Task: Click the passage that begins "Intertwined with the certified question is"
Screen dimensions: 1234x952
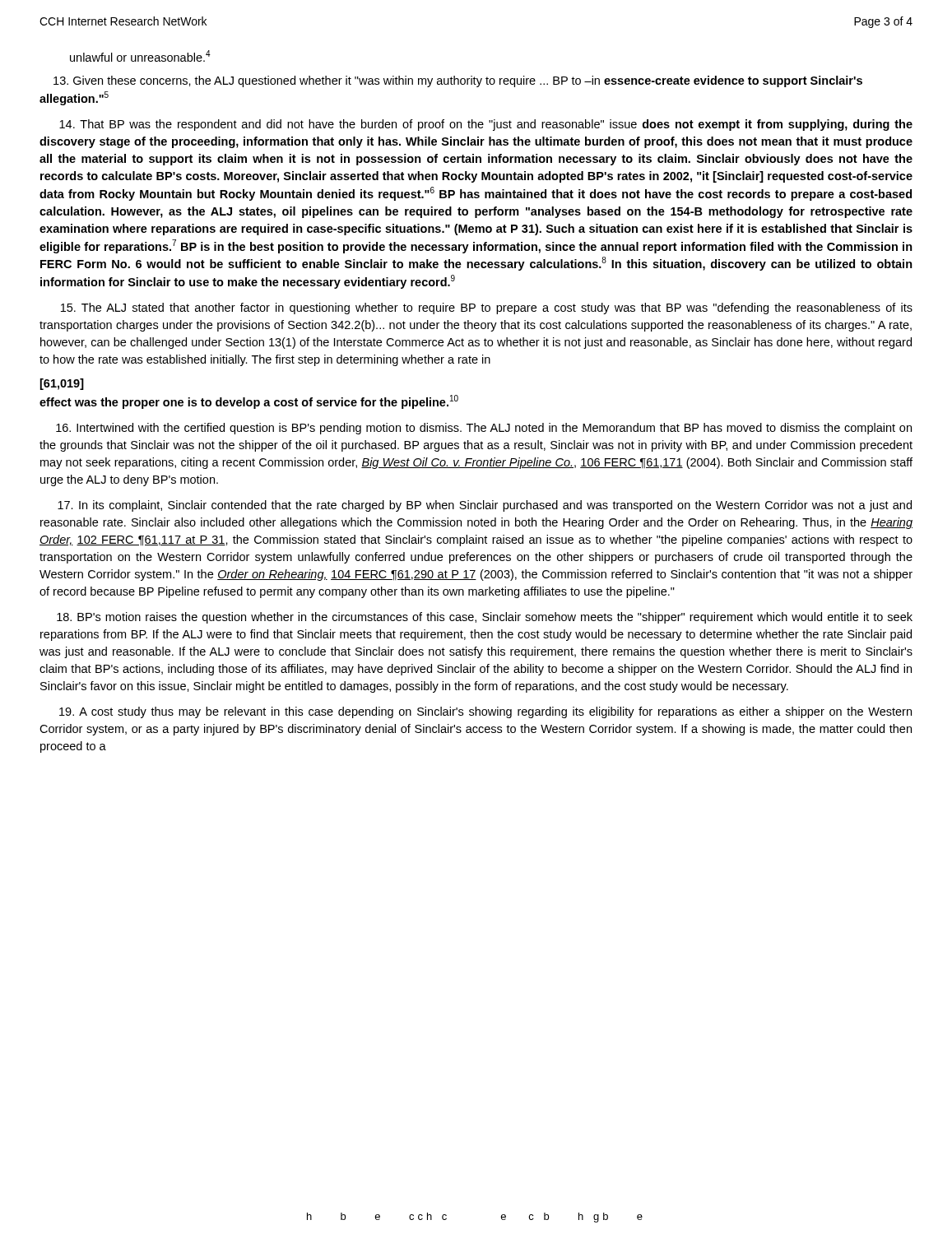Action: 476,454
